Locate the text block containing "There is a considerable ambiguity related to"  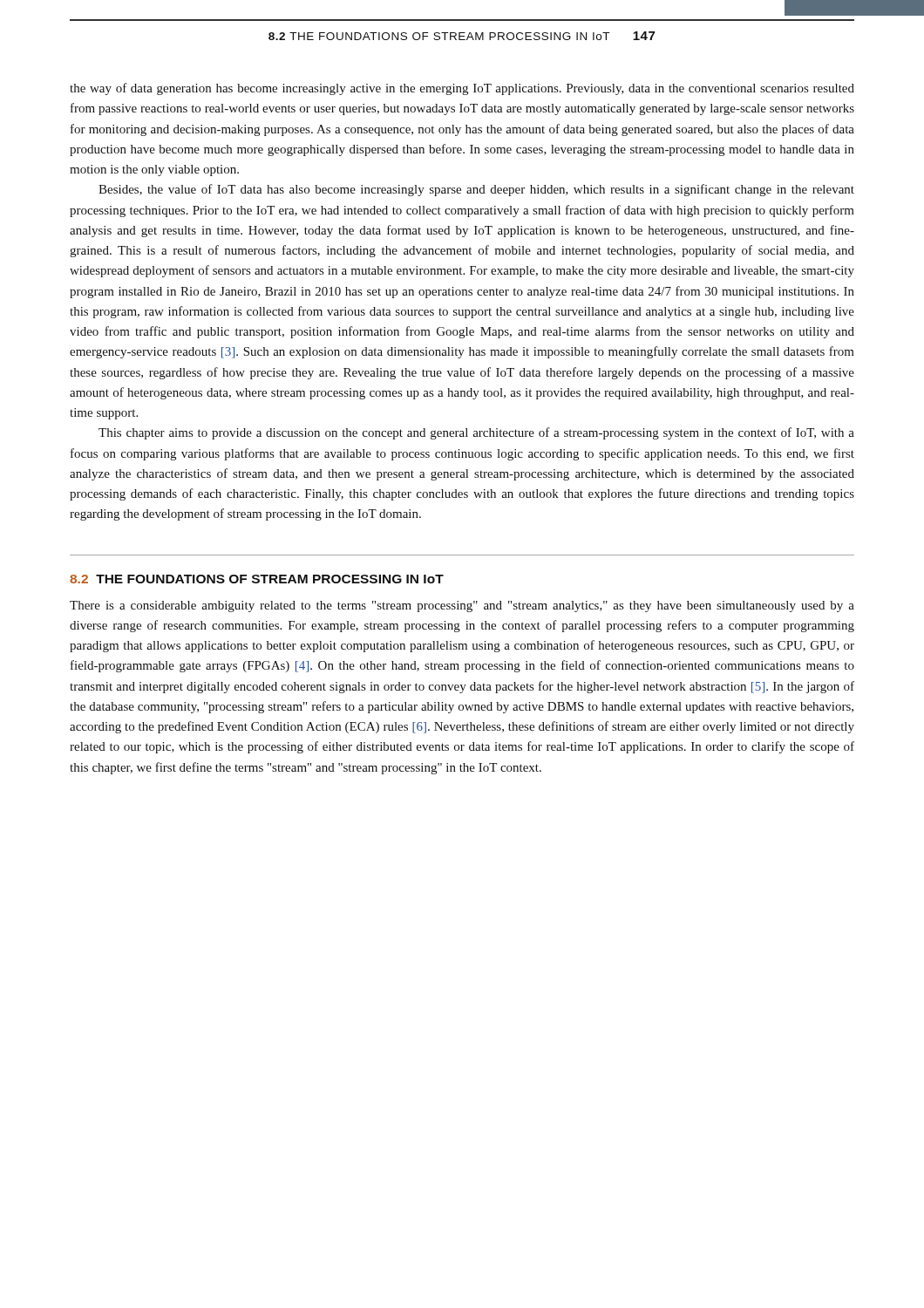(462, 686)
